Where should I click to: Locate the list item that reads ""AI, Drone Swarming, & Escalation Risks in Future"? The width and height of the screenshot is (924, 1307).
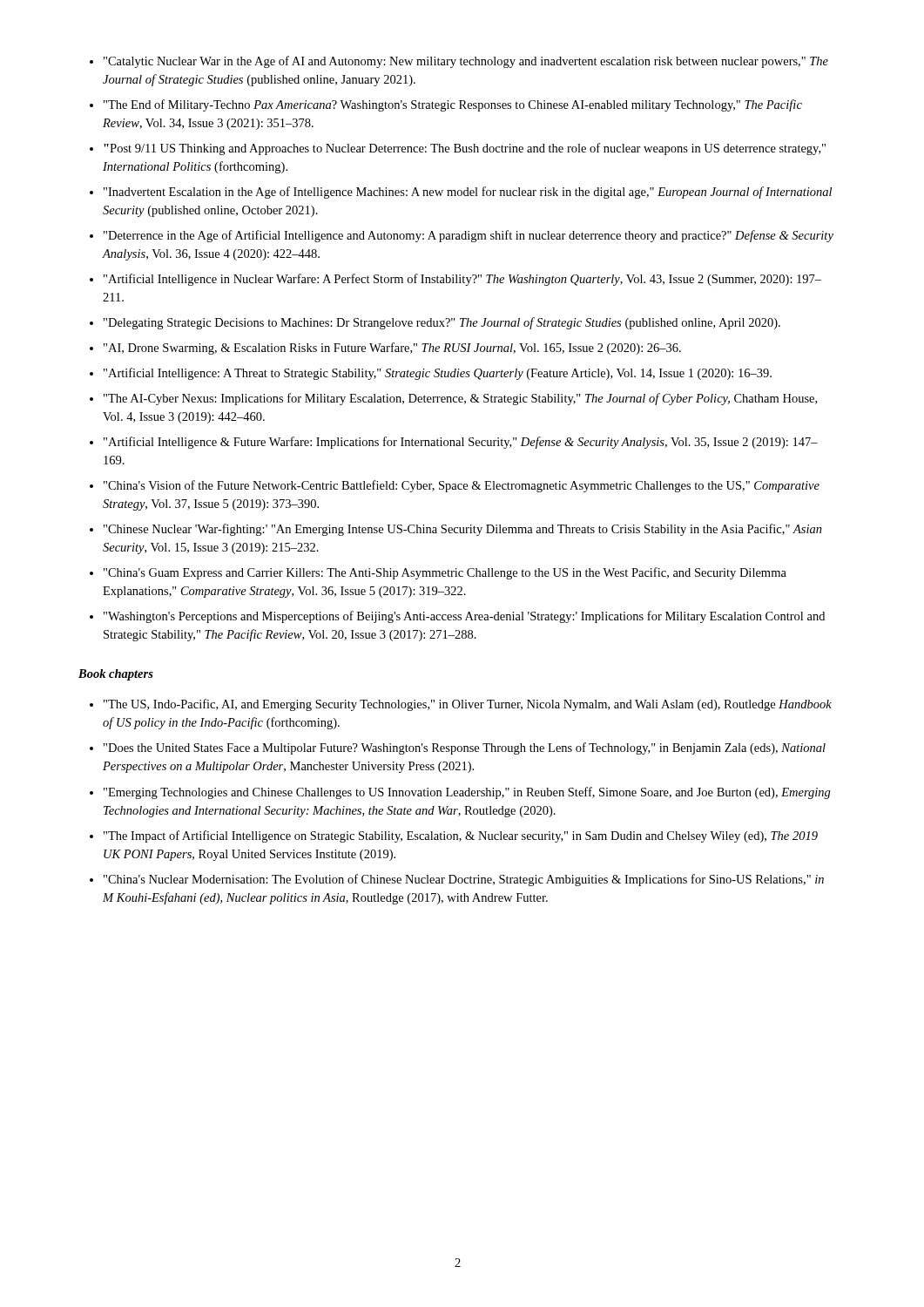(470, 348)
